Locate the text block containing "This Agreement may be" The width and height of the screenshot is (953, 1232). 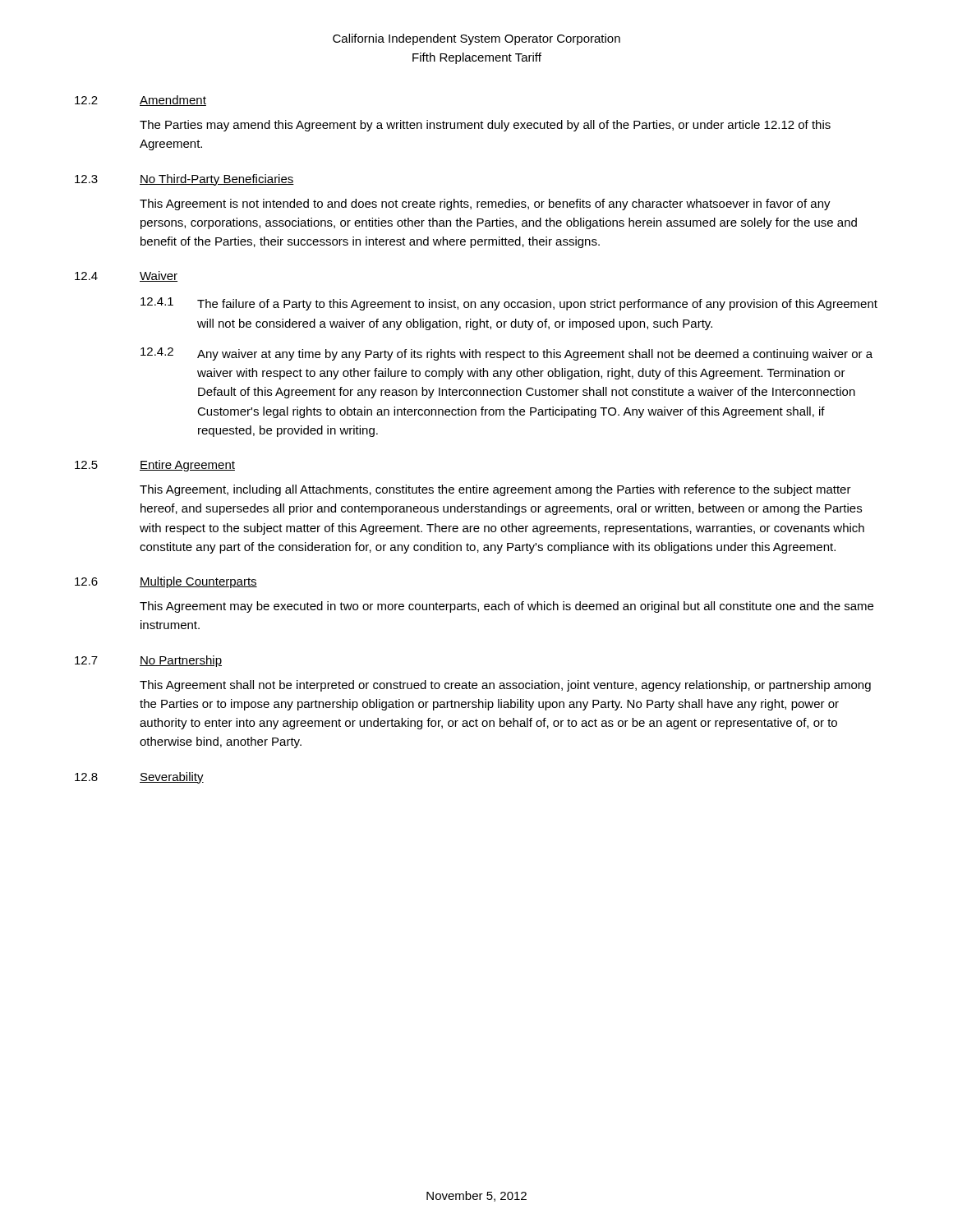pyautogui.click(x=507, y=615)
